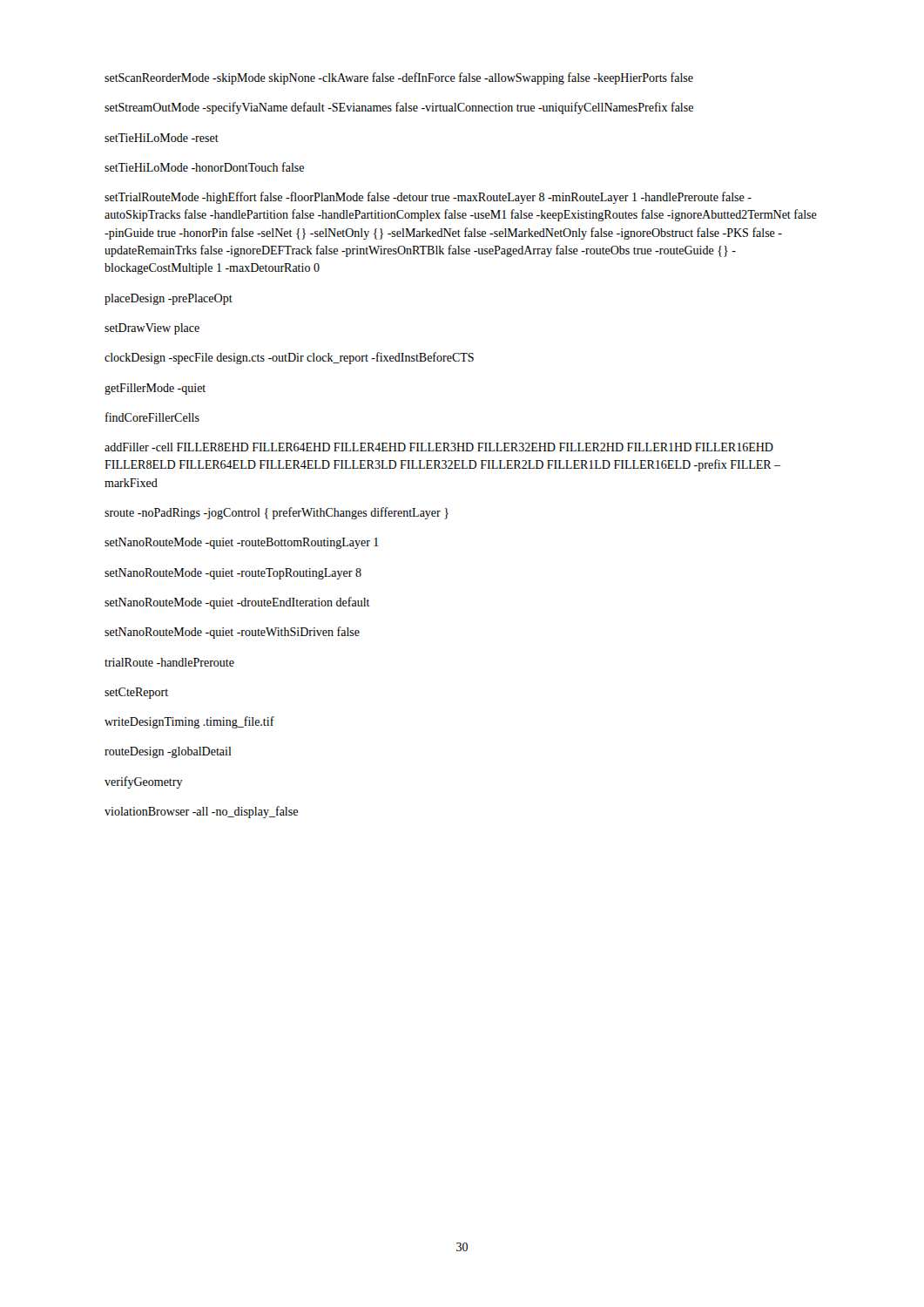Find the text block starting "addFiller -cell FILLER8EHD FILLER64EHD FILLER4EHD FILLER3HD FILLER32EHD FILLER2HD"
The width and height of the screenshot is (924, 1307).
(442, 465)
